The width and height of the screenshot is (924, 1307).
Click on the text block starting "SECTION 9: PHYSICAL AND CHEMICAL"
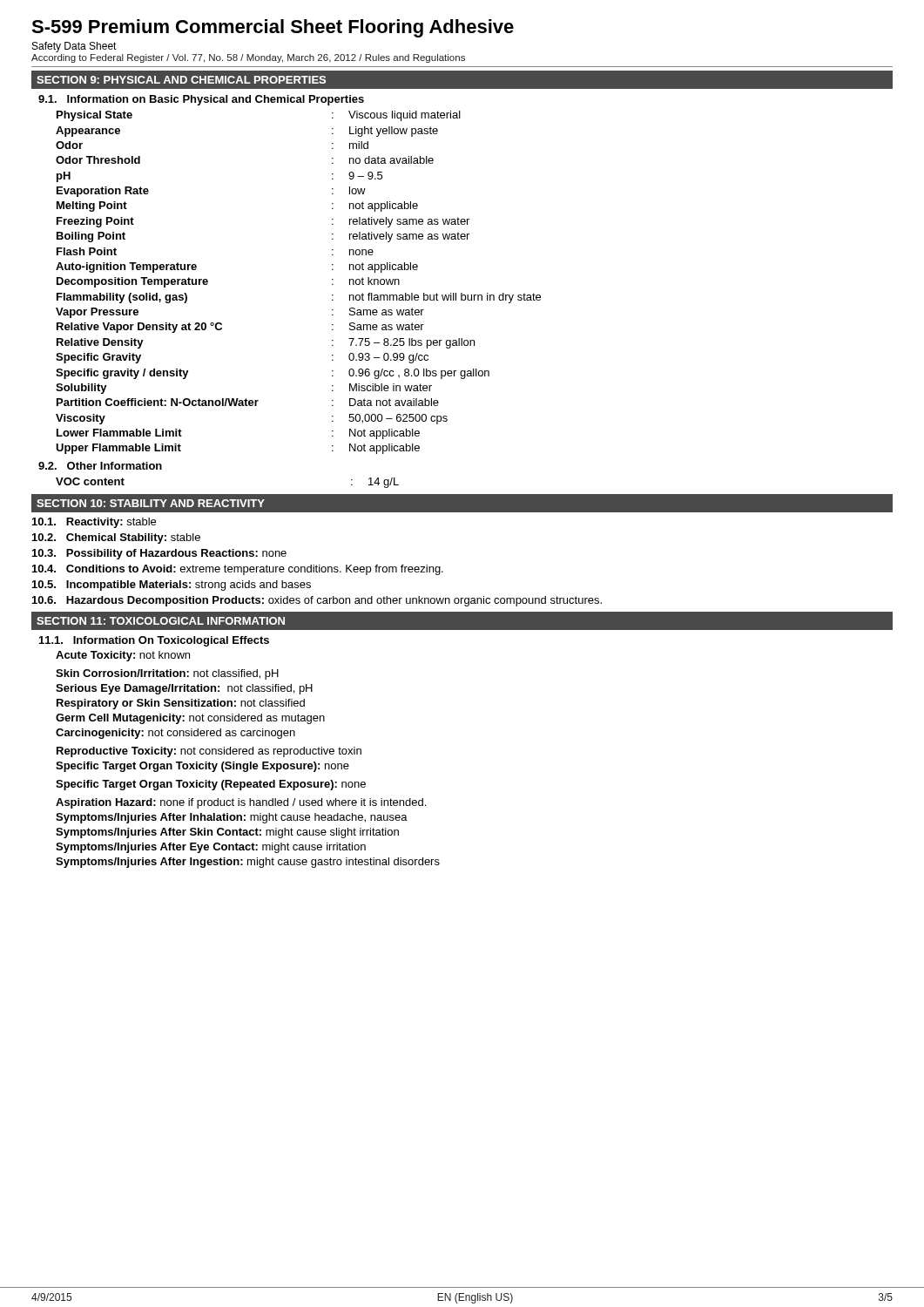181,80
